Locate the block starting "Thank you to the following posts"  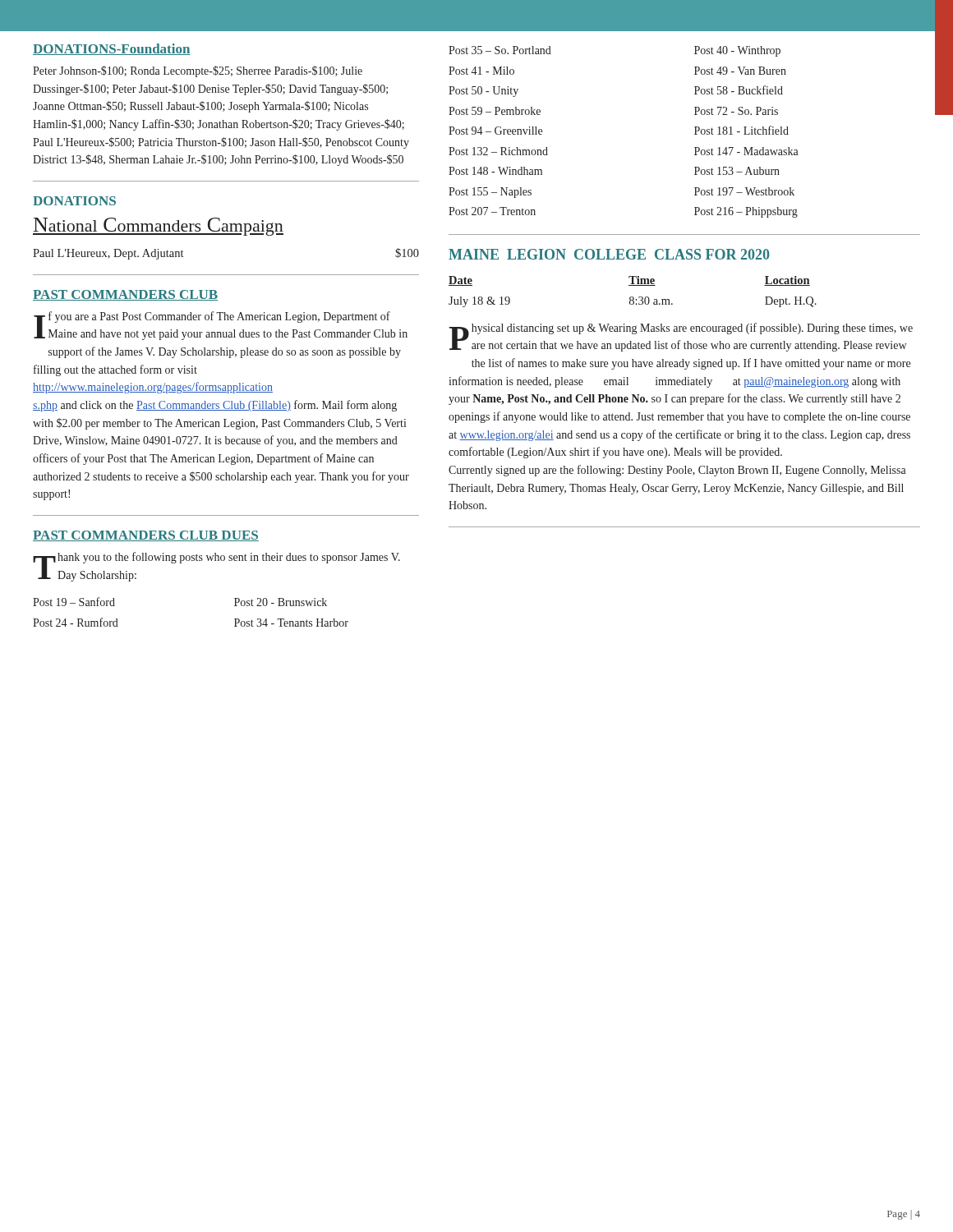tap(217, 567)
